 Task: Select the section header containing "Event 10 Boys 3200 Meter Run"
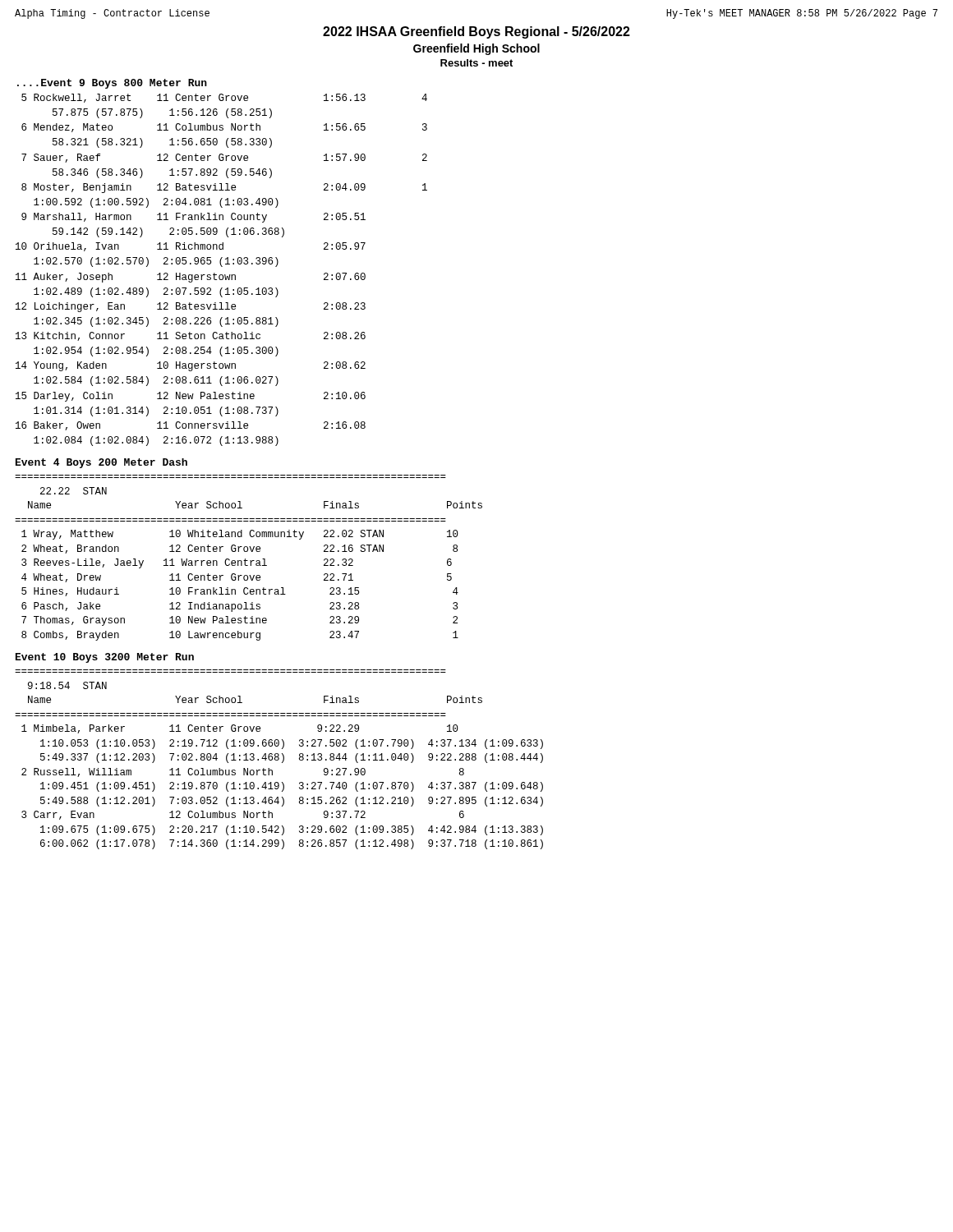click(x=104, y=658)
